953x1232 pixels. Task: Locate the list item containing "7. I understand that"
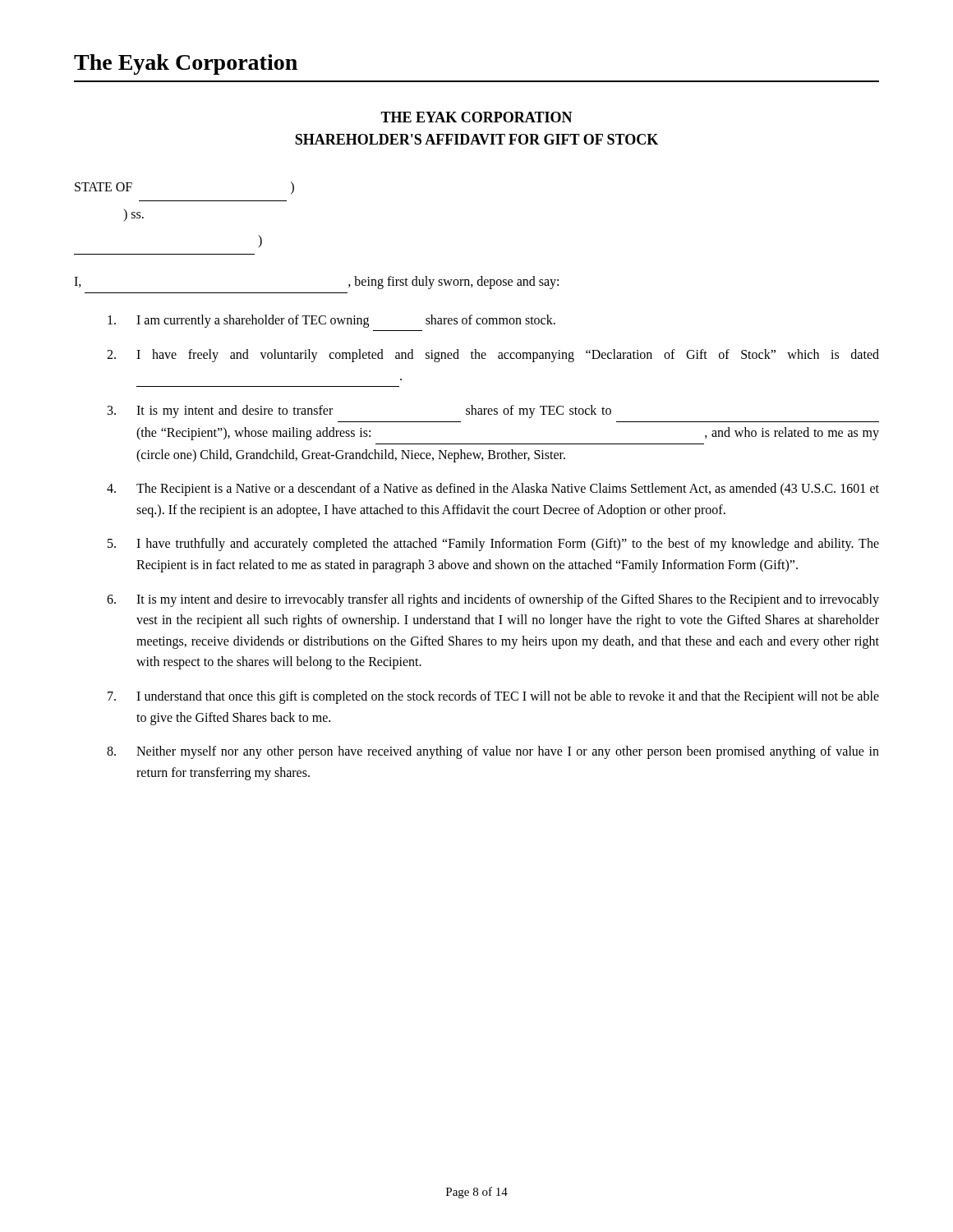coord(493,707)
